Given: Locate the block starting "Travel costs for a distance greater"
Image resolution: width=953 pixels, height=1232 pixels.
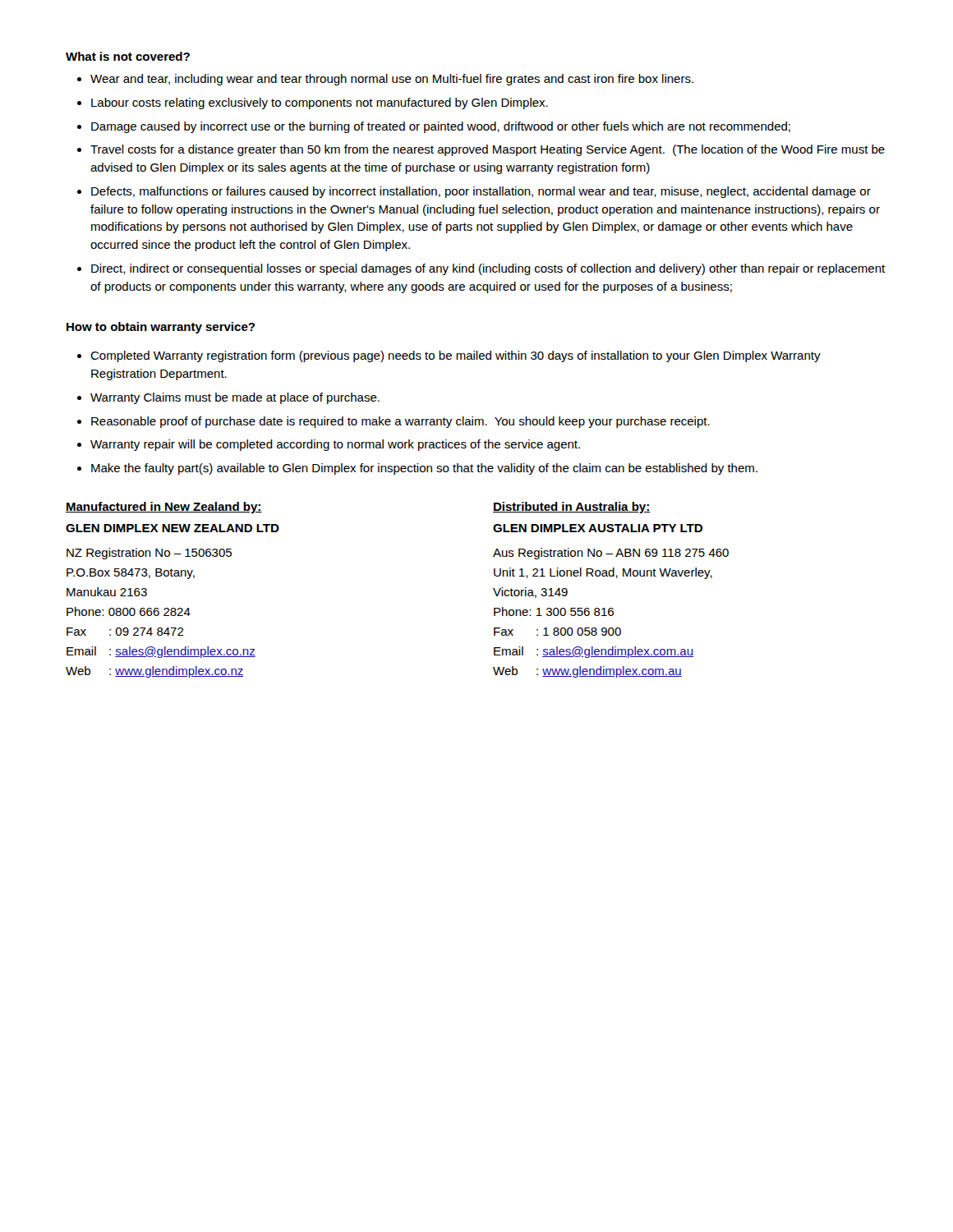Looking at the screenshot, I should [489, 159].
